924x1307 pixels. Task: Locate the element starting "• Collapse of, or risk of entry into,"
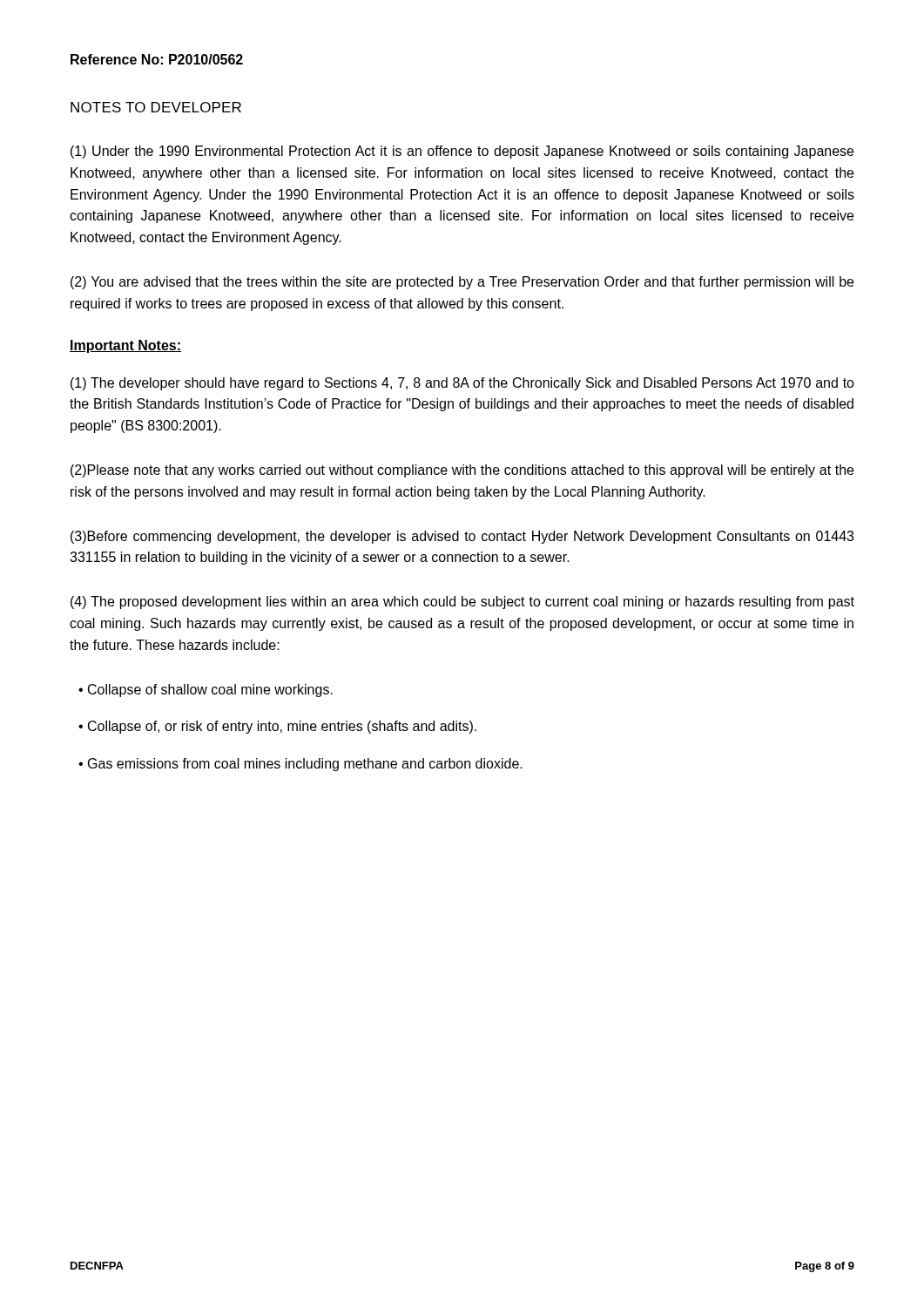(278, 727)
